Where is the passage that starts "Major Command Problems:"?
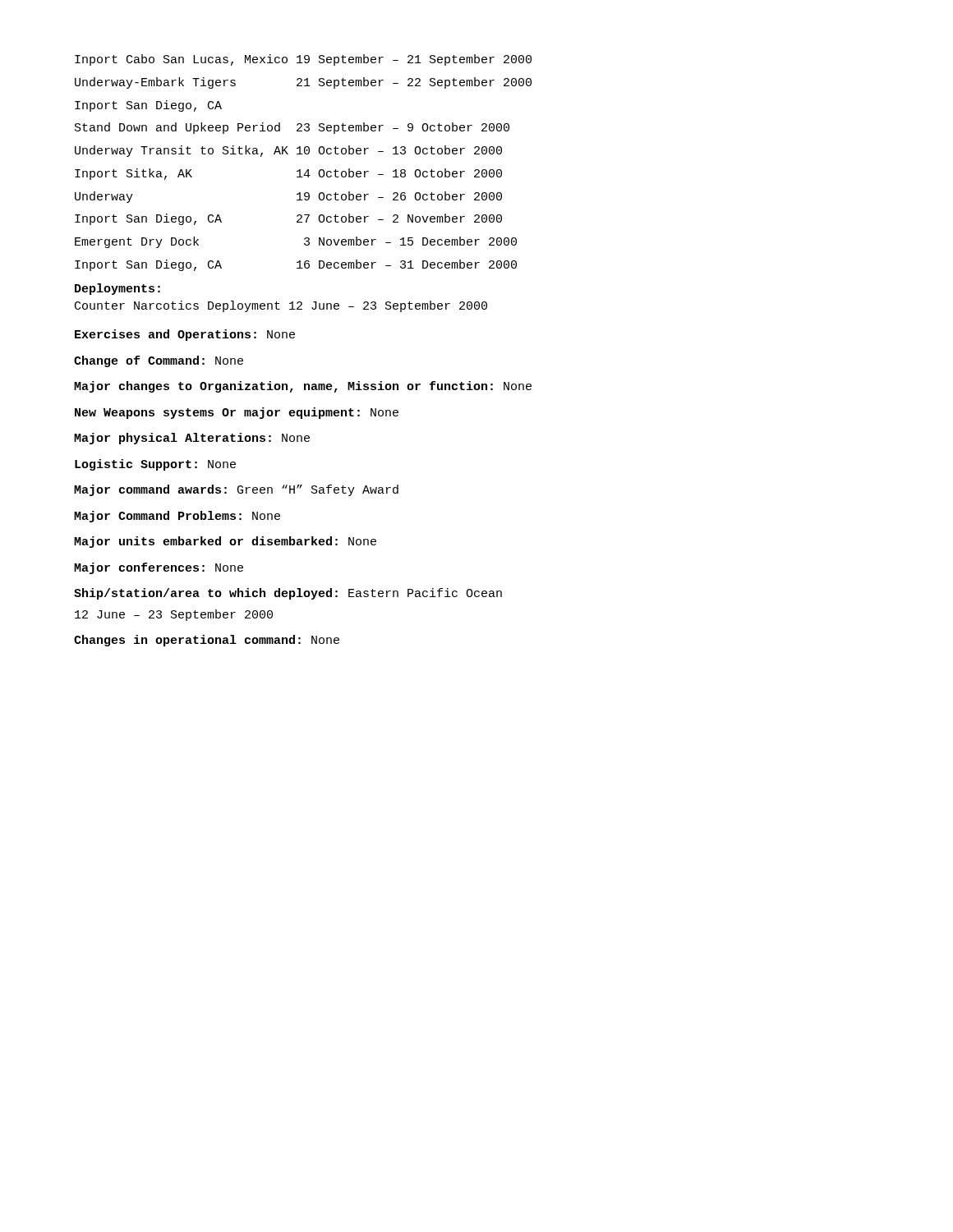This screenshot has width=953, height=1232. pos(177,517)
